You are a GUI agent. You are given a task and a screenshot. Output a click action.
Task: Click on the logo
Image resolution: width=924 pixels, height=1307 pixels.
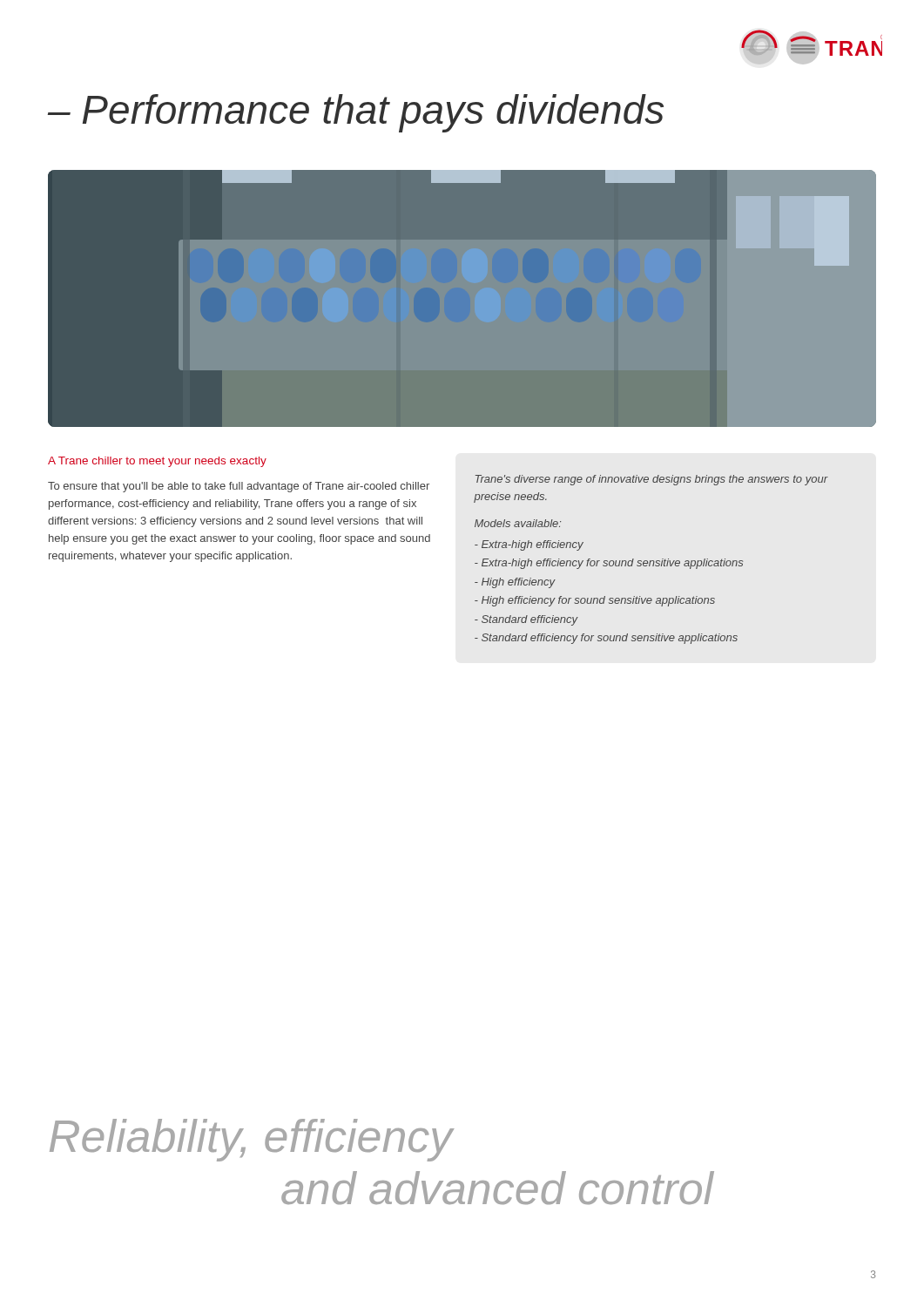811,48
